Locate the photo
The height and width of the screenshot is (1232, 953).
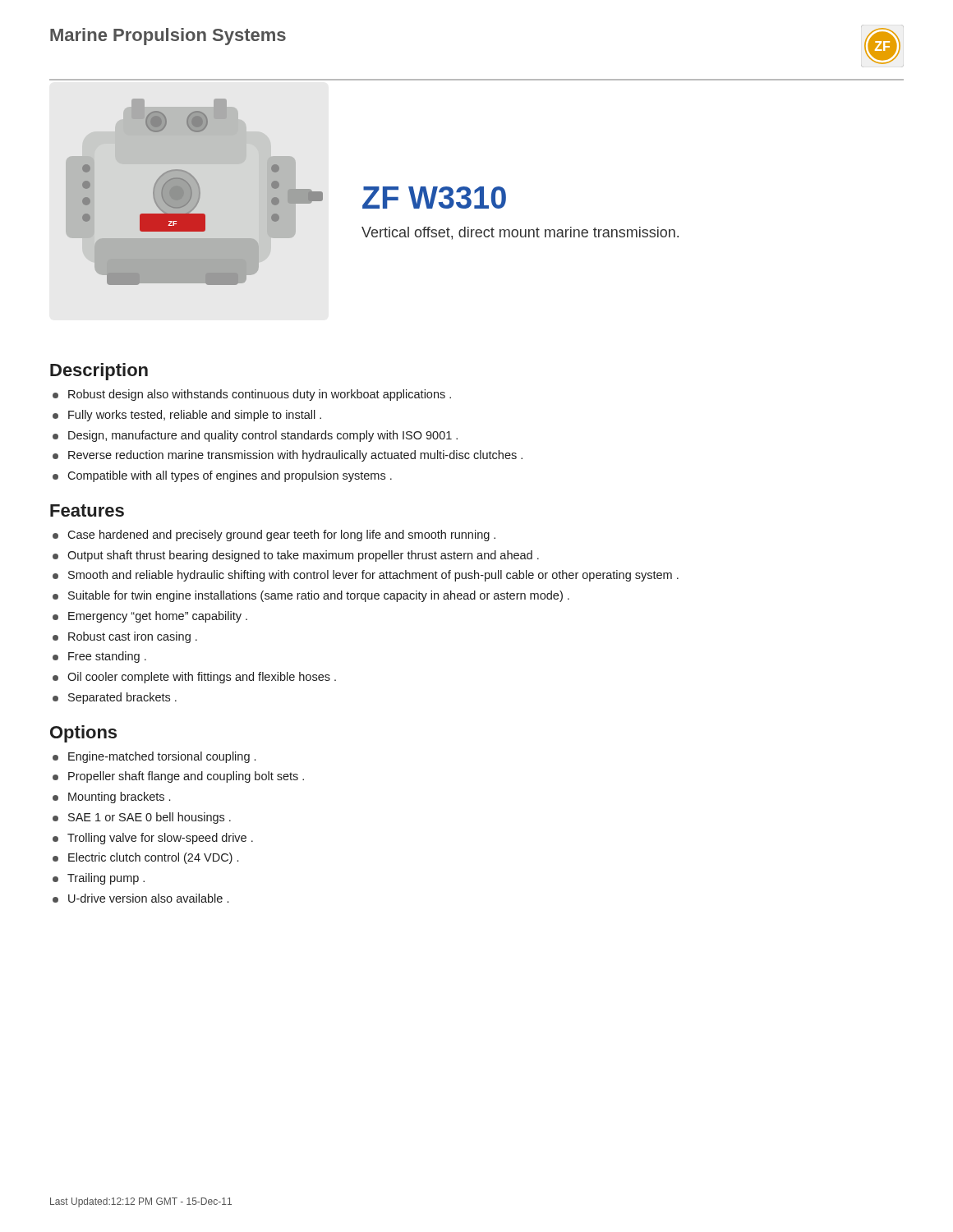pyautogui.click(x=189, y=201)
